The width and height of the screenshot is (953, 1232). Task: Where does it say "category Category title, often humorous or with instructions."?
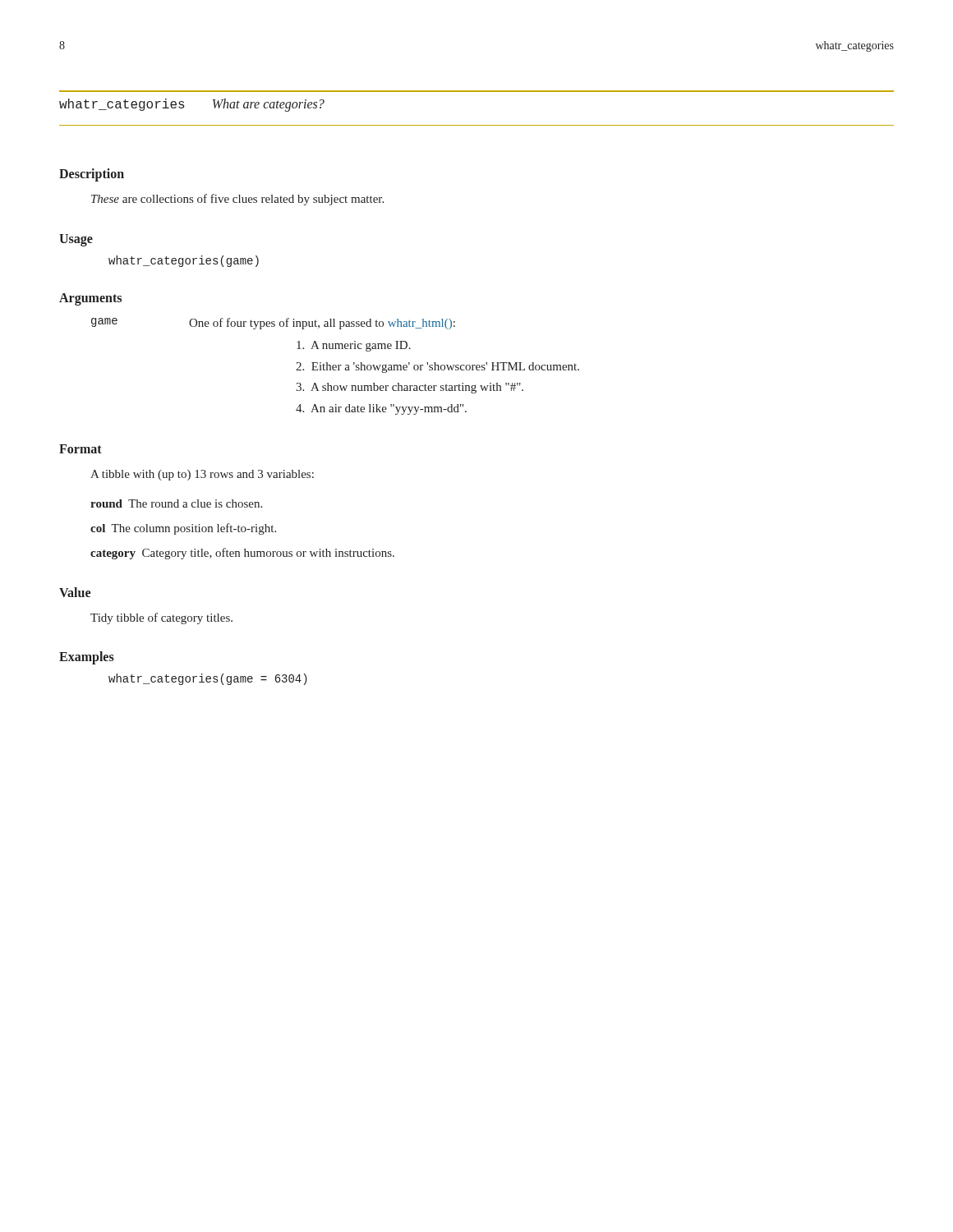tap(243, 552)
